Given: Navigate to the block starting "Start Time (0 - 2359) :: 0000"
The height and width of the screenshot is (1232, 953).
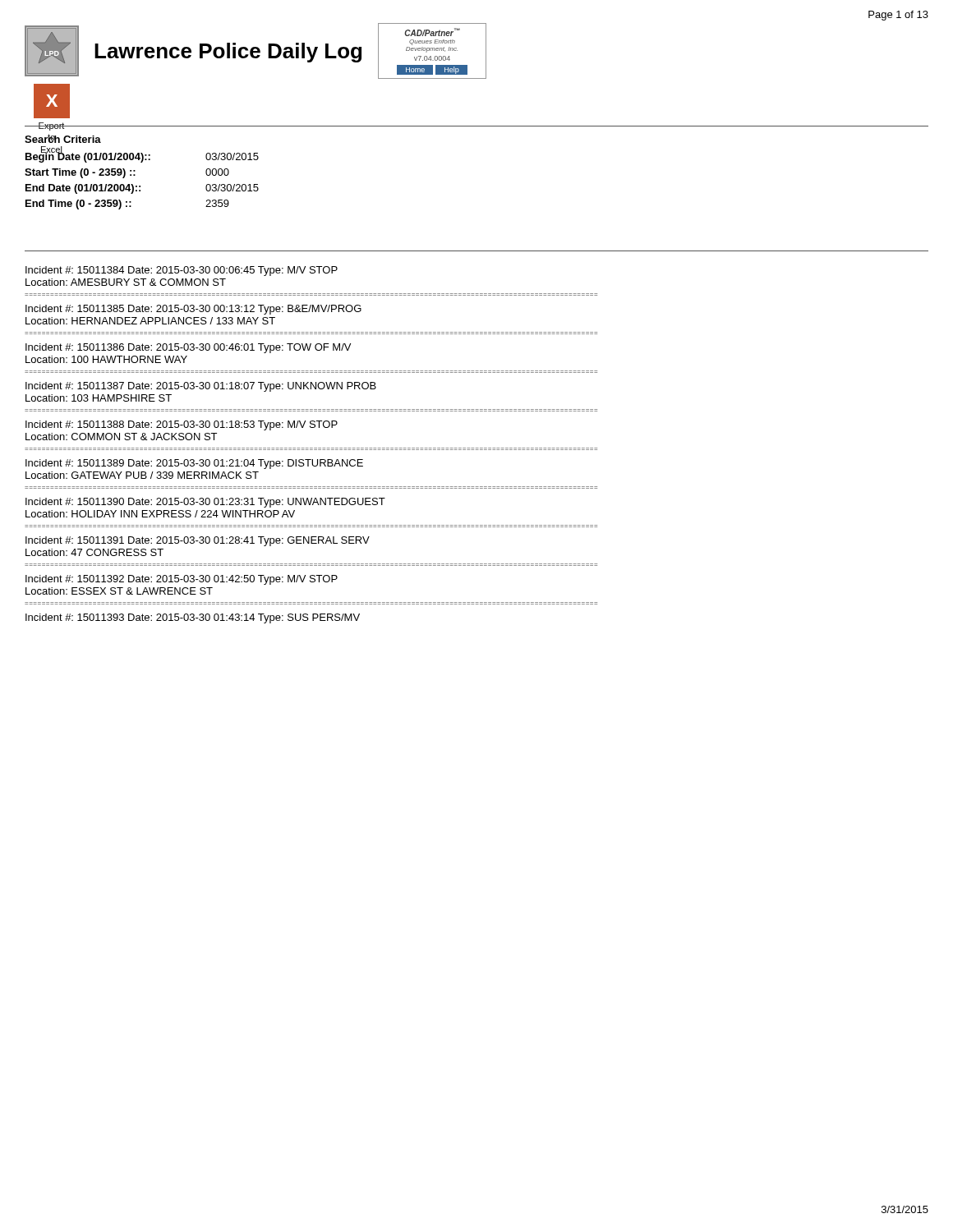Looking at the screenshot, I should coord(127,172).
